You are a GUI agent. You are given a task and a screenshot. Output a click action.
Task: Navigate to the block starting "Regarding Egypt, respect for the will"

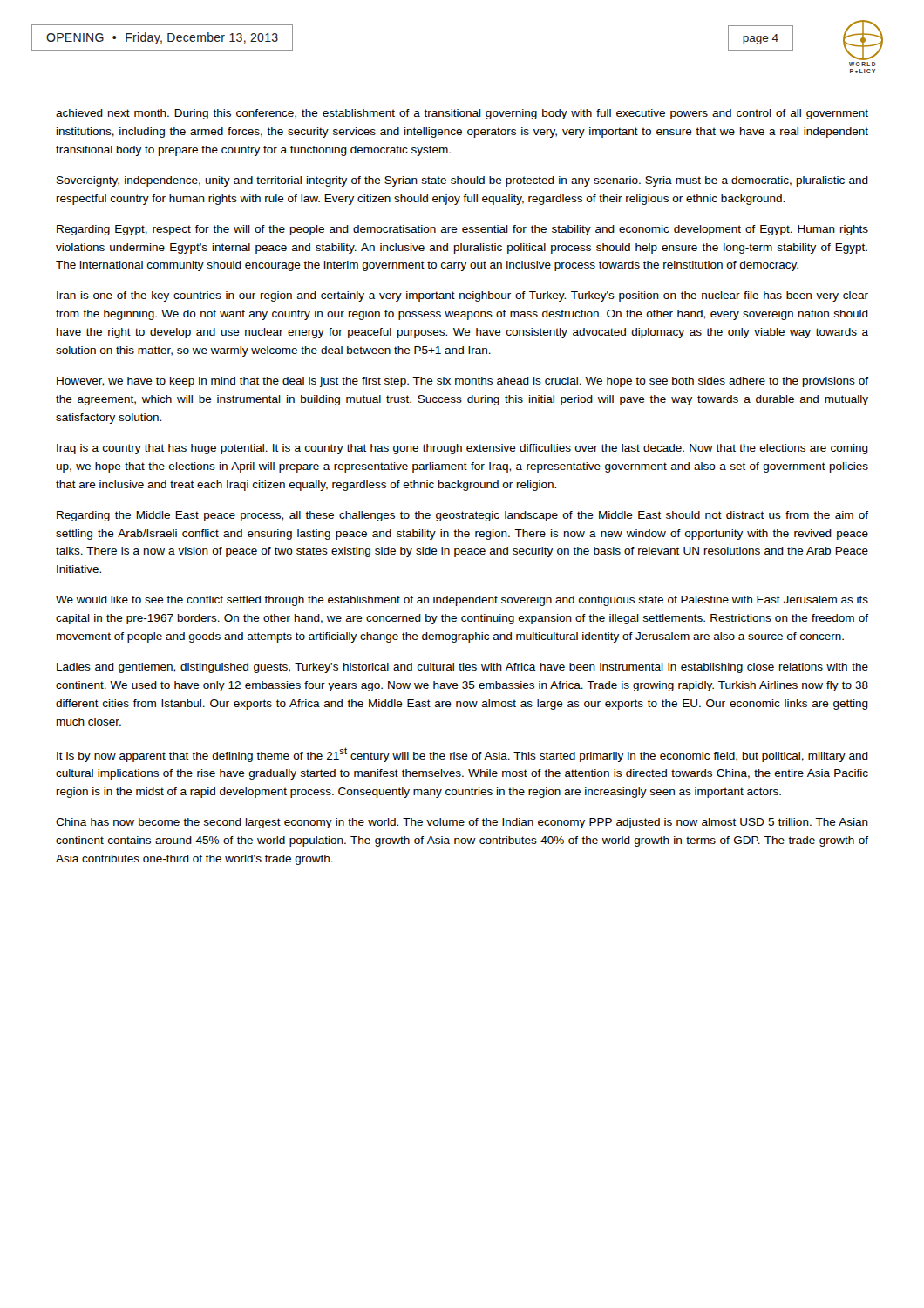pos(462,248)
